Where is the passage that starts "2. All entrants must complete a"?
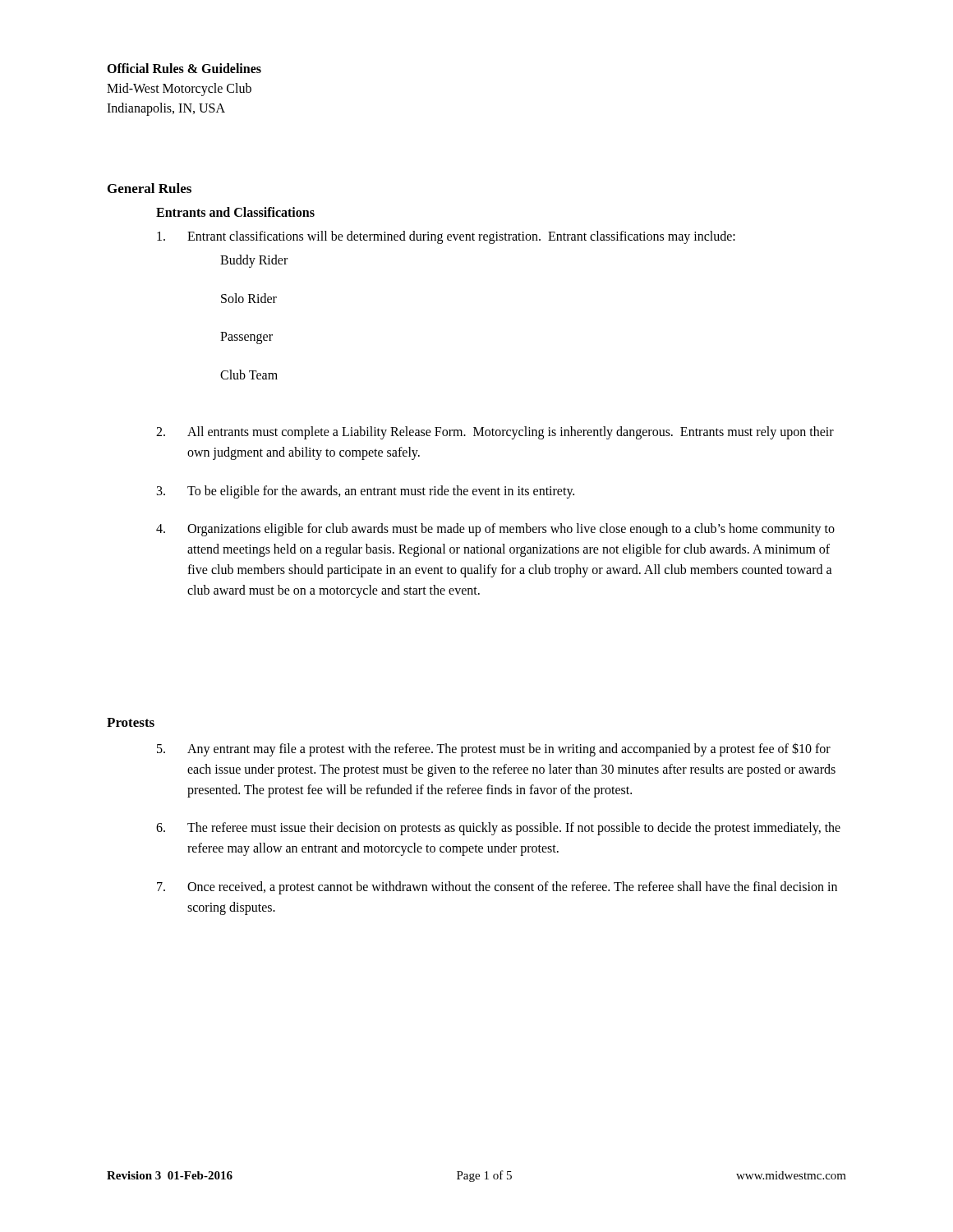Viewport: 953px width, 1232px height. point(501,443)
